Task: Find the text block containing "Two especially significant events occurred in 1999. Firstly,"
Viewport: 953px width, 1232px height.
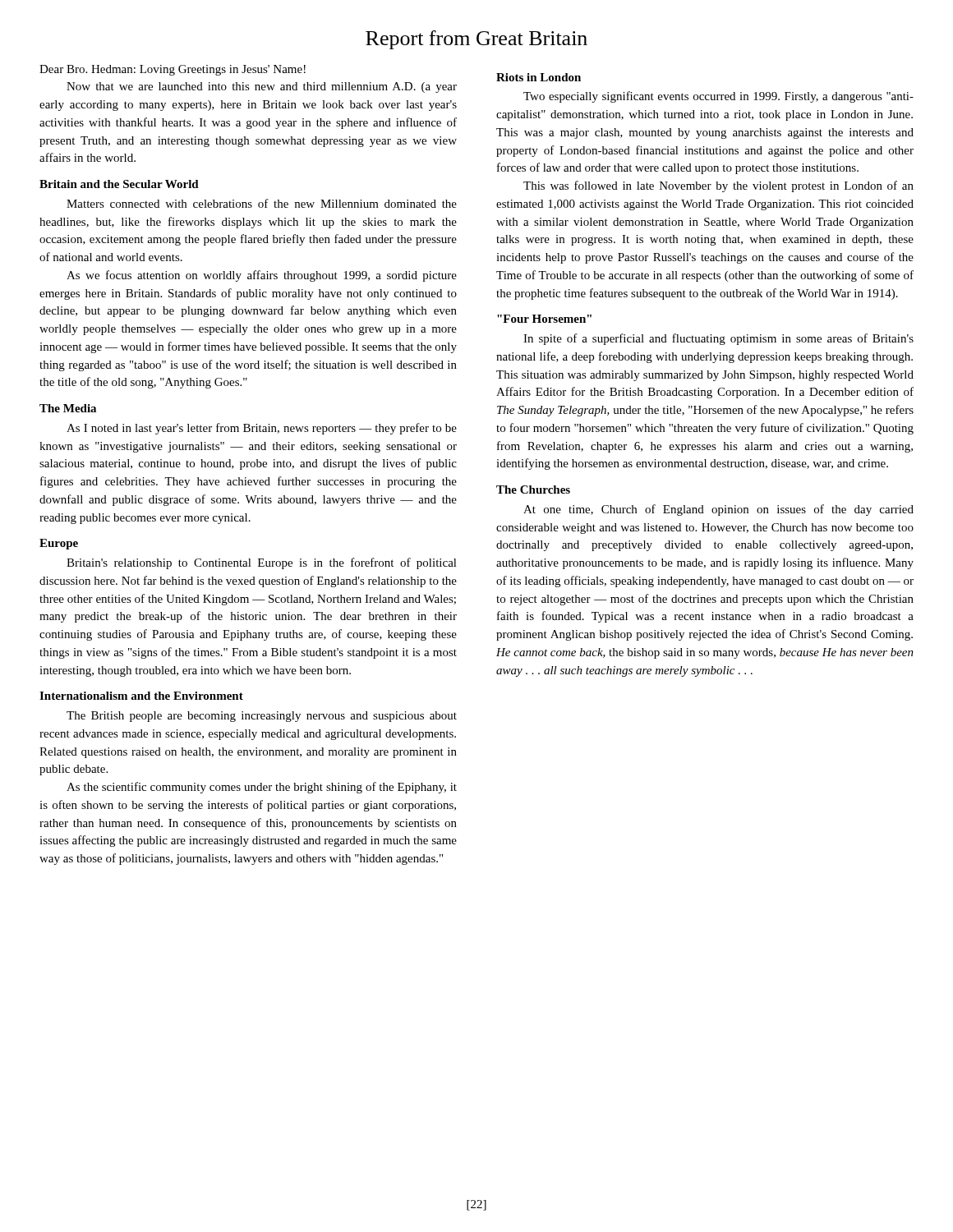Action: point(705,195)
